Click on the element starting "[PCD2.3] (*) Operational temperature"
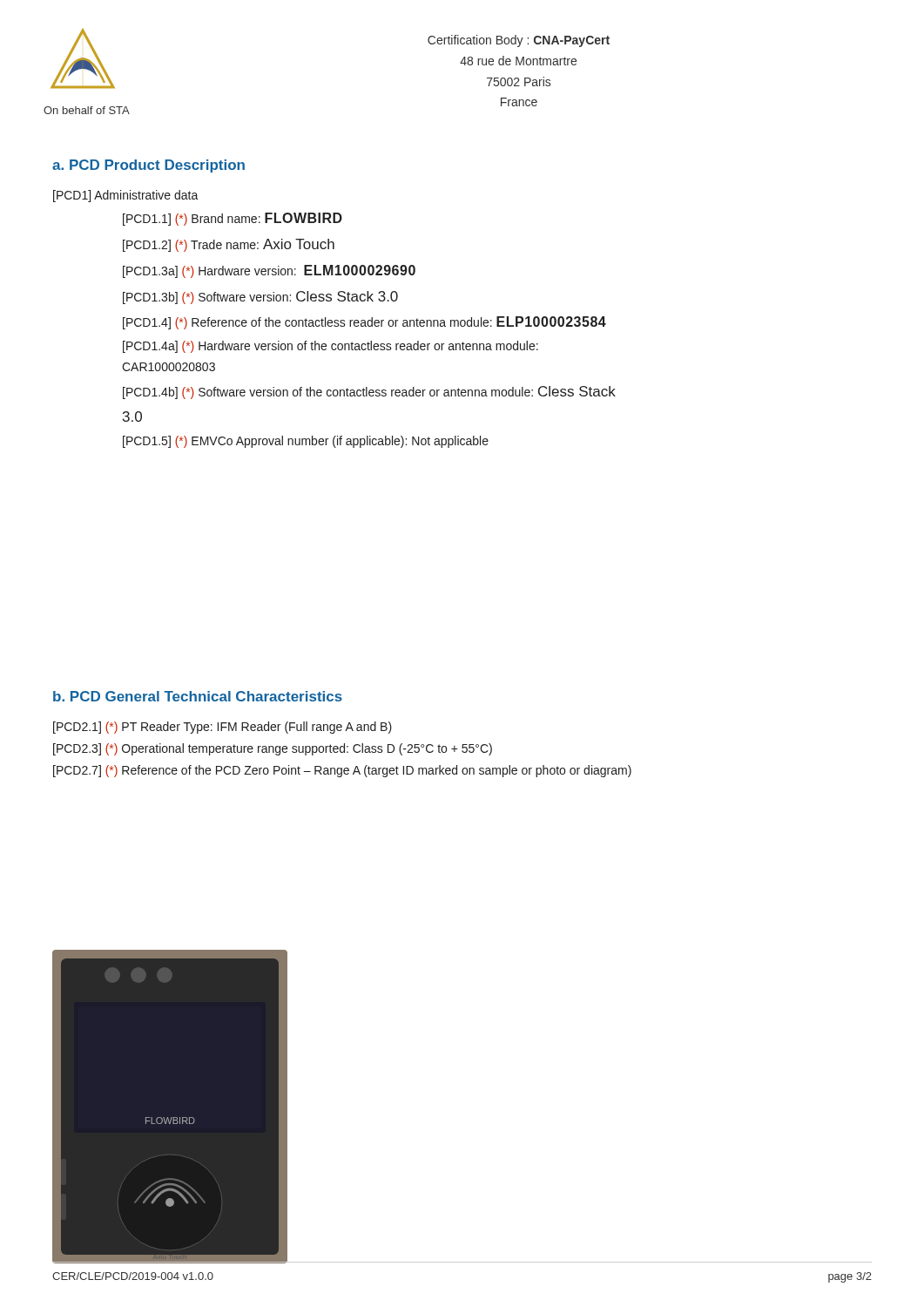 pyautogui.click(x=272, y=748)
